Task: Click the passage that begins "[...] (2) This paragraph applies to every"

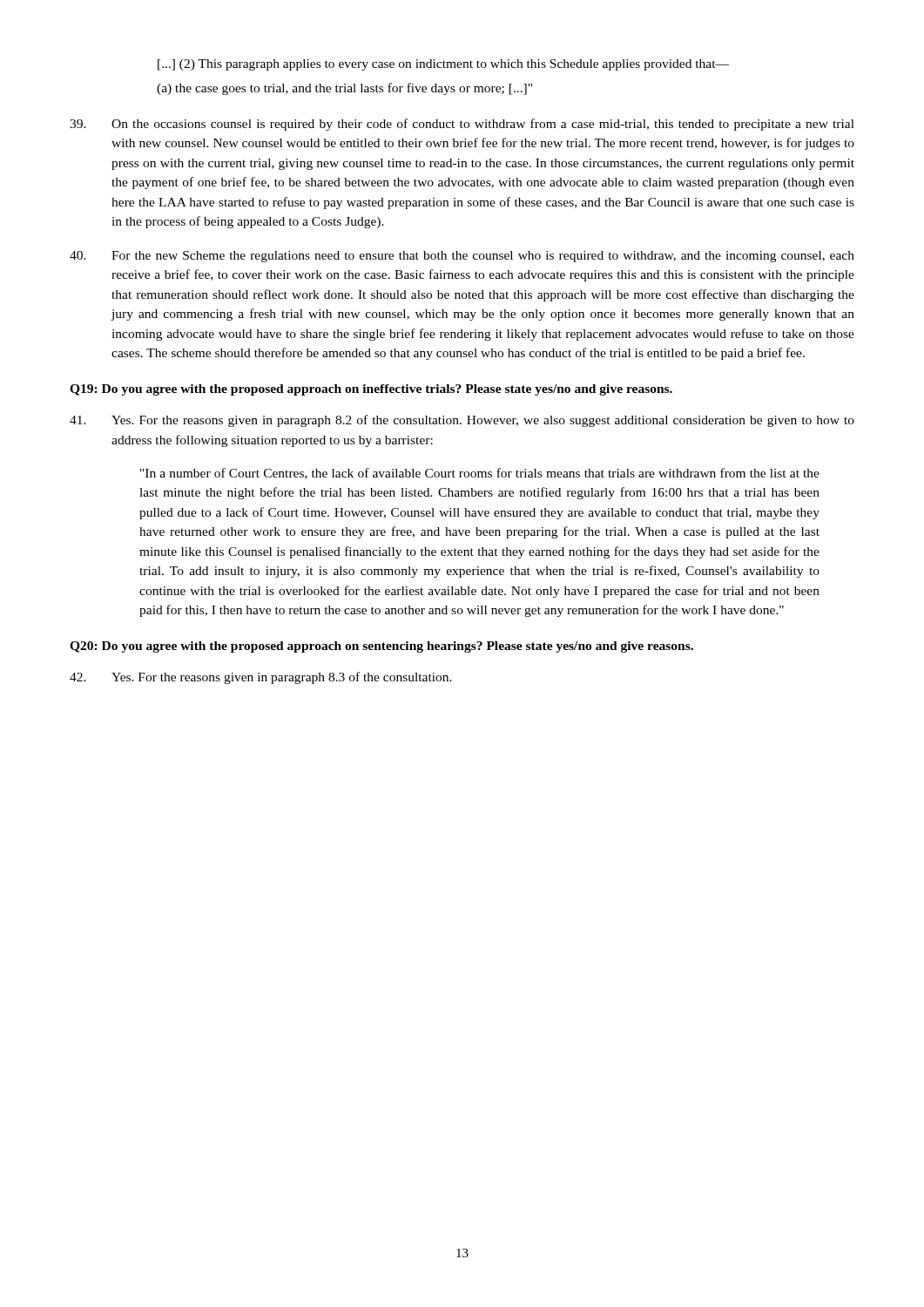Action: [x=479, y=64]
